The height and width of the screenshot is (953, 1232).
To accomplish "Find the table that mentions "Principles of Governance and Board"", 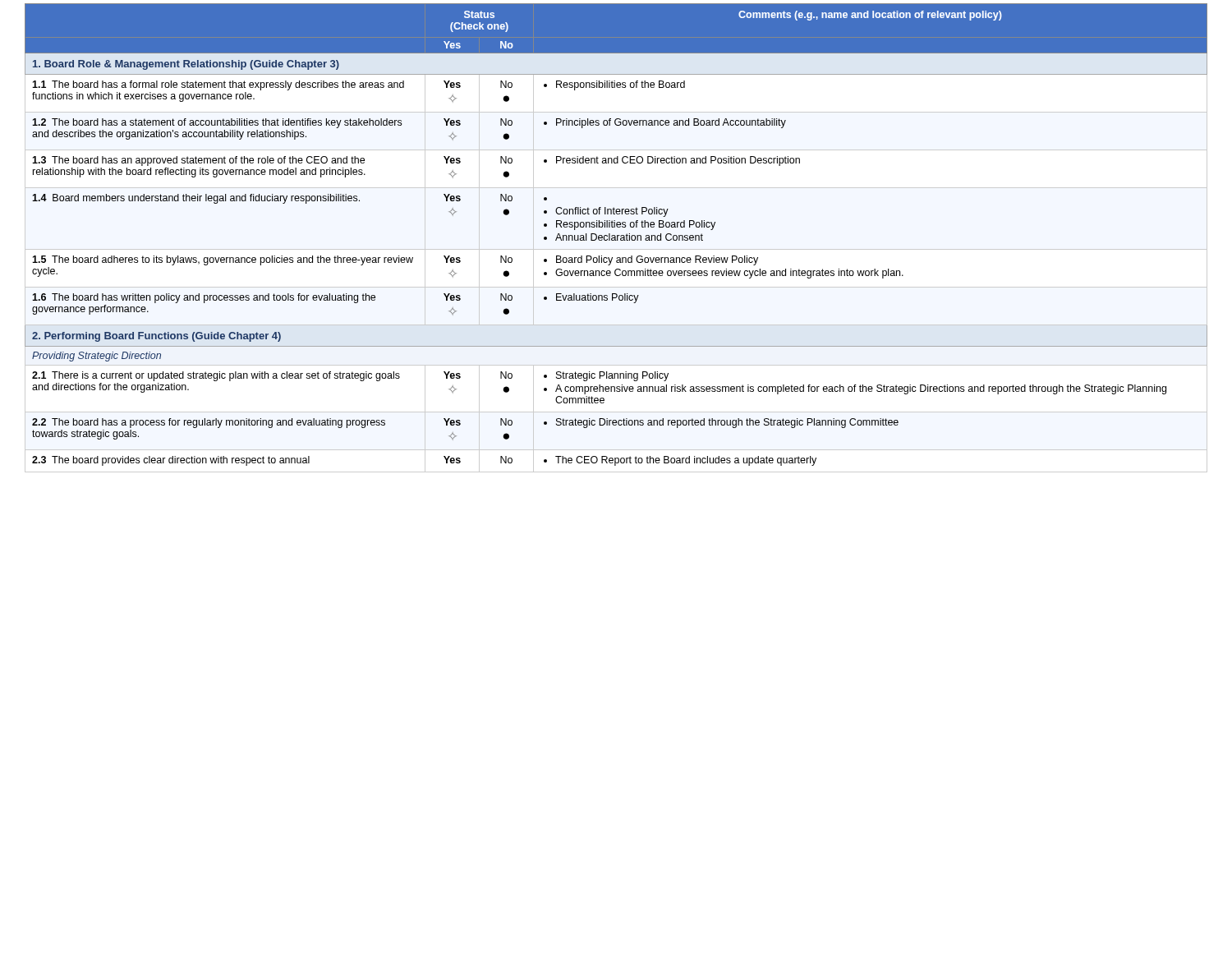I will 616,238.
